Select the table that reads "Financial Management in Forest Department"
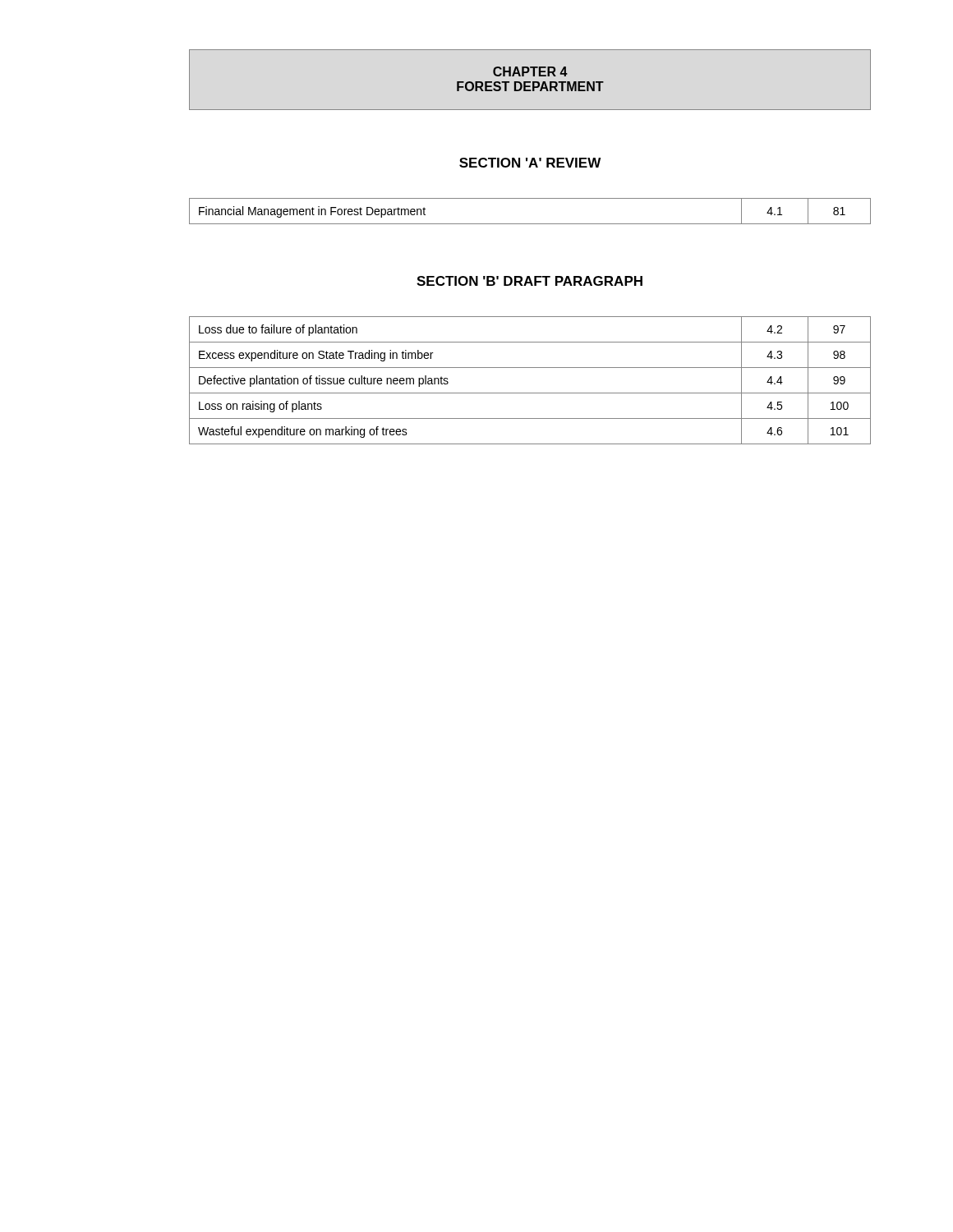This screenshot has height=1232, width=953. click(x=530, y=211)
